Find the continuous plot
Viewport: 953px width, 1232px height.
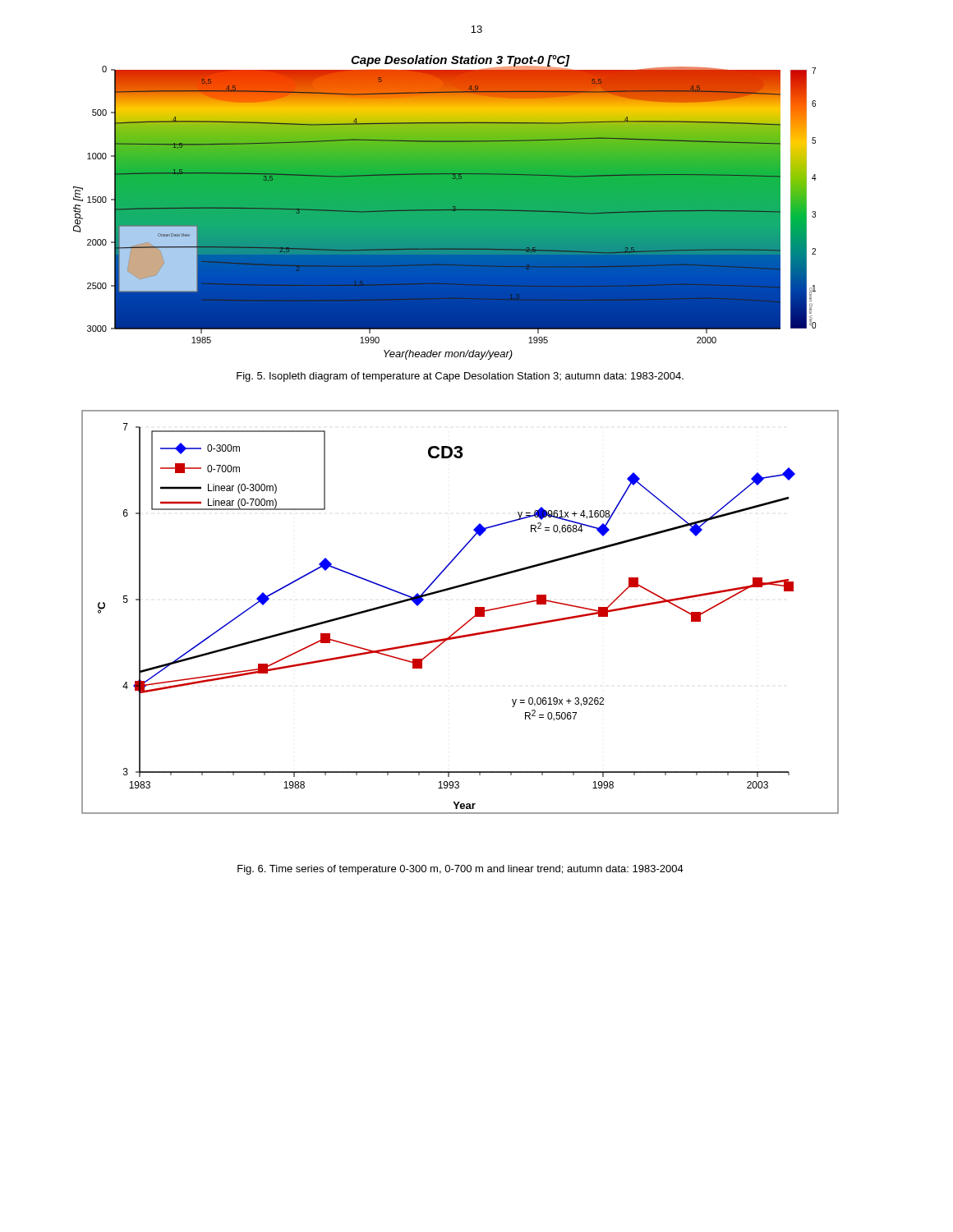tap(460, 207)
